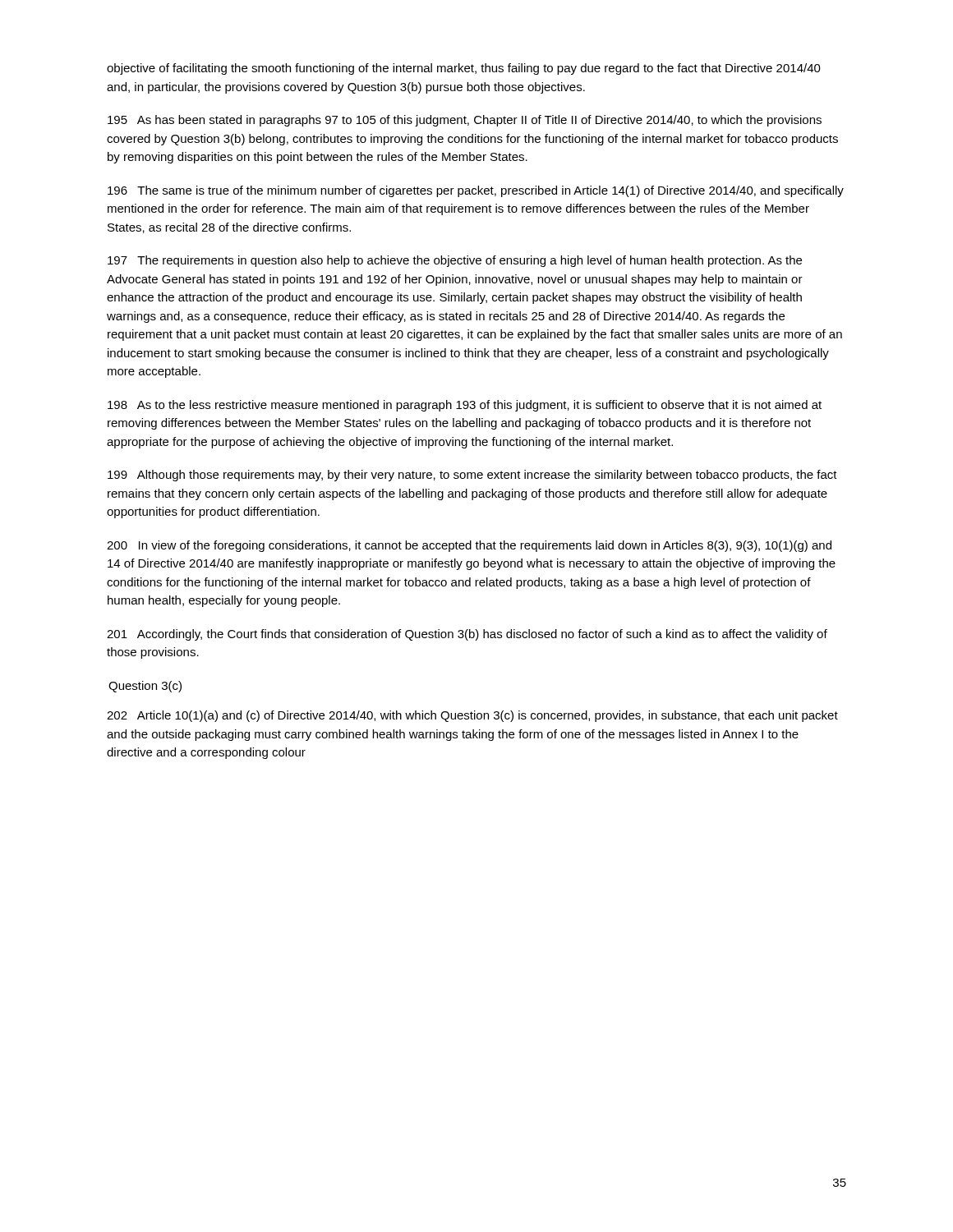This screenshot has height=1232, width=953.
Task: Where is the passage that starts "197 The requirements in question also help"?
Action: tap(475, 315)
